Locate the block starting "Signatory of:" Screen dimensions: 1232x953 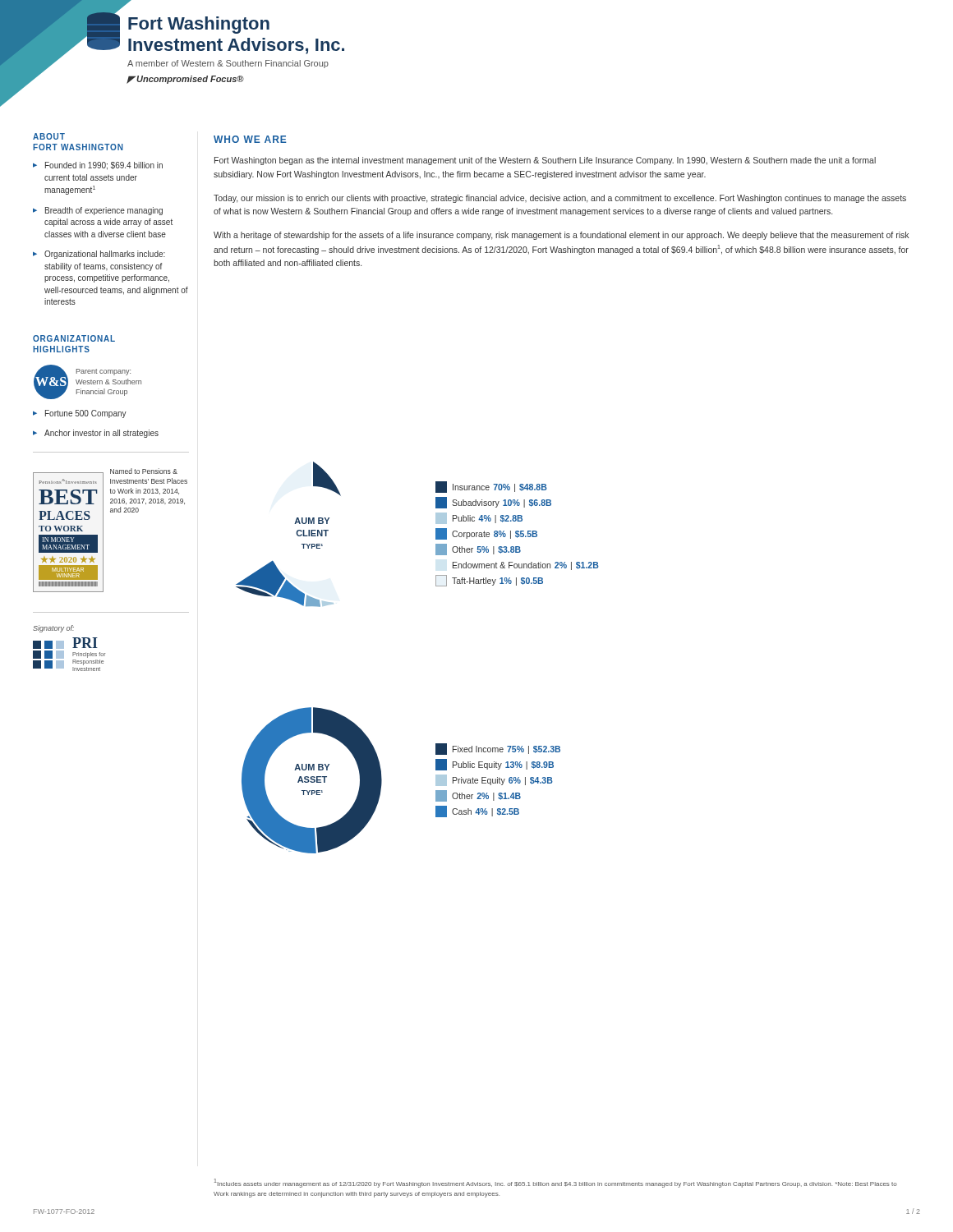[54, 628]
